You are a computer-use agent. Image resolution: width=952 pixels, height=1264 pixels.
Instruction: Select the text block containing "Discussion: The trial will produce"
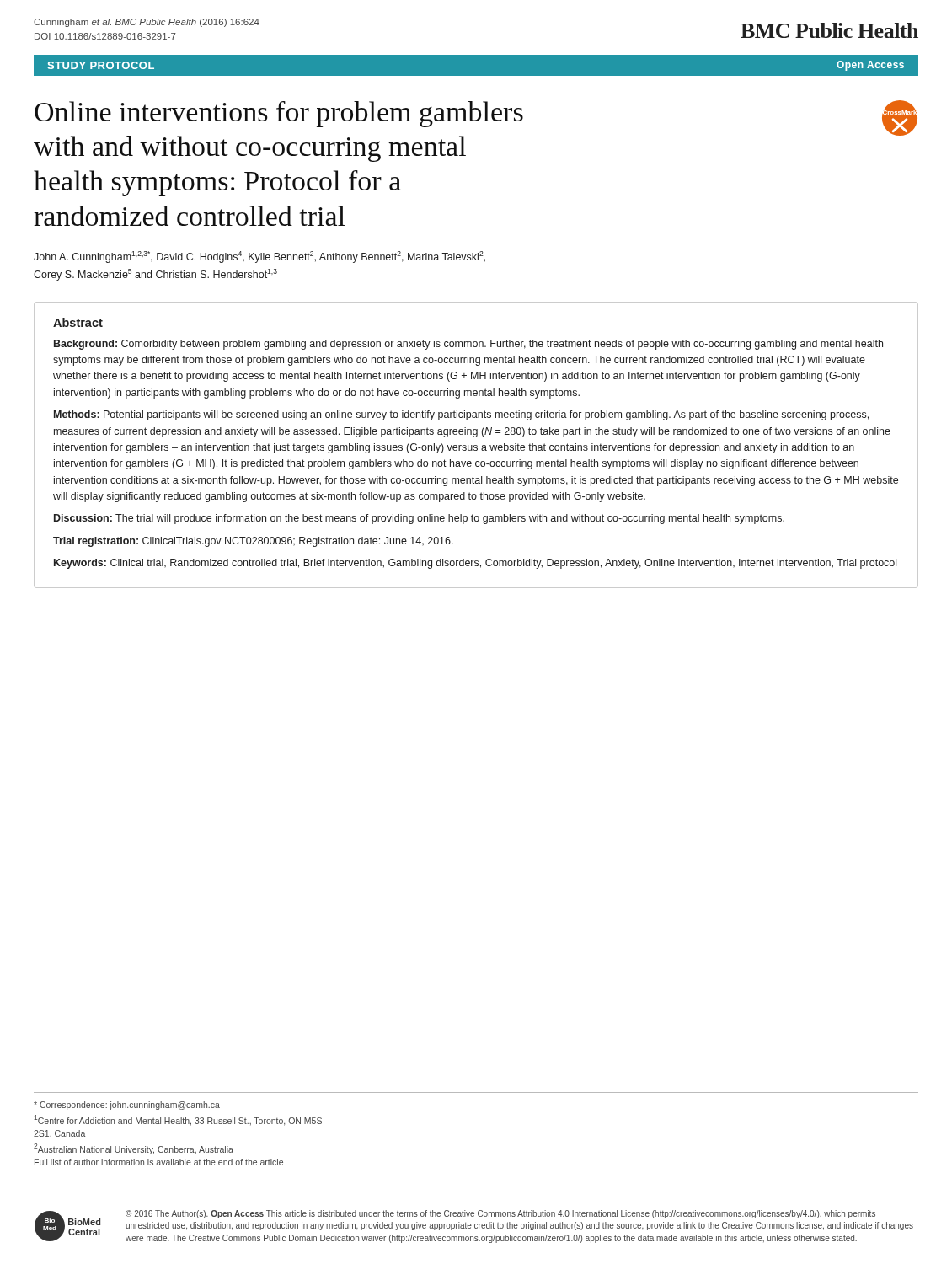[419, 519]
